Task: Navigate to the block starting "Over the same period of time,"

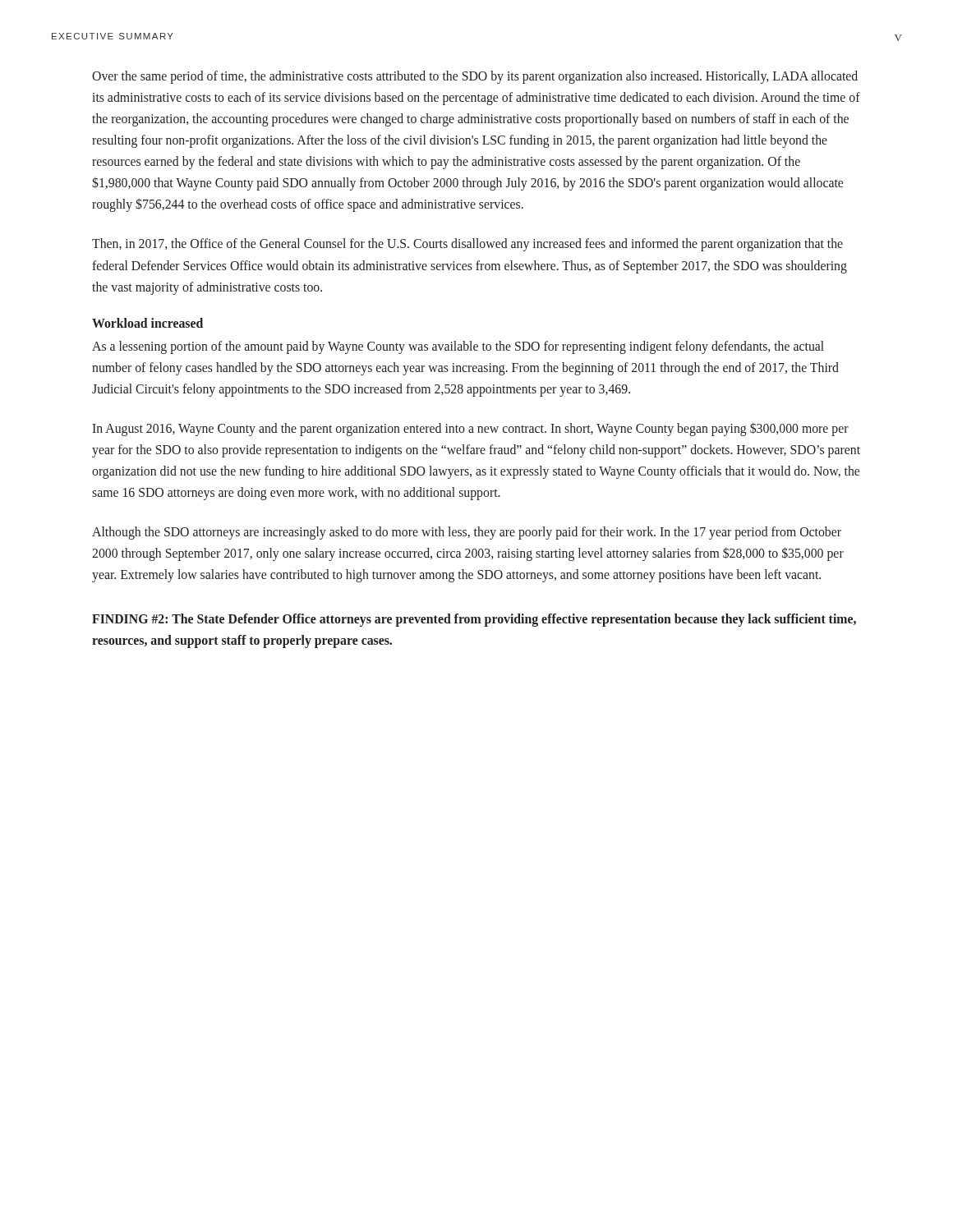Action: click(x=476, y=140)
